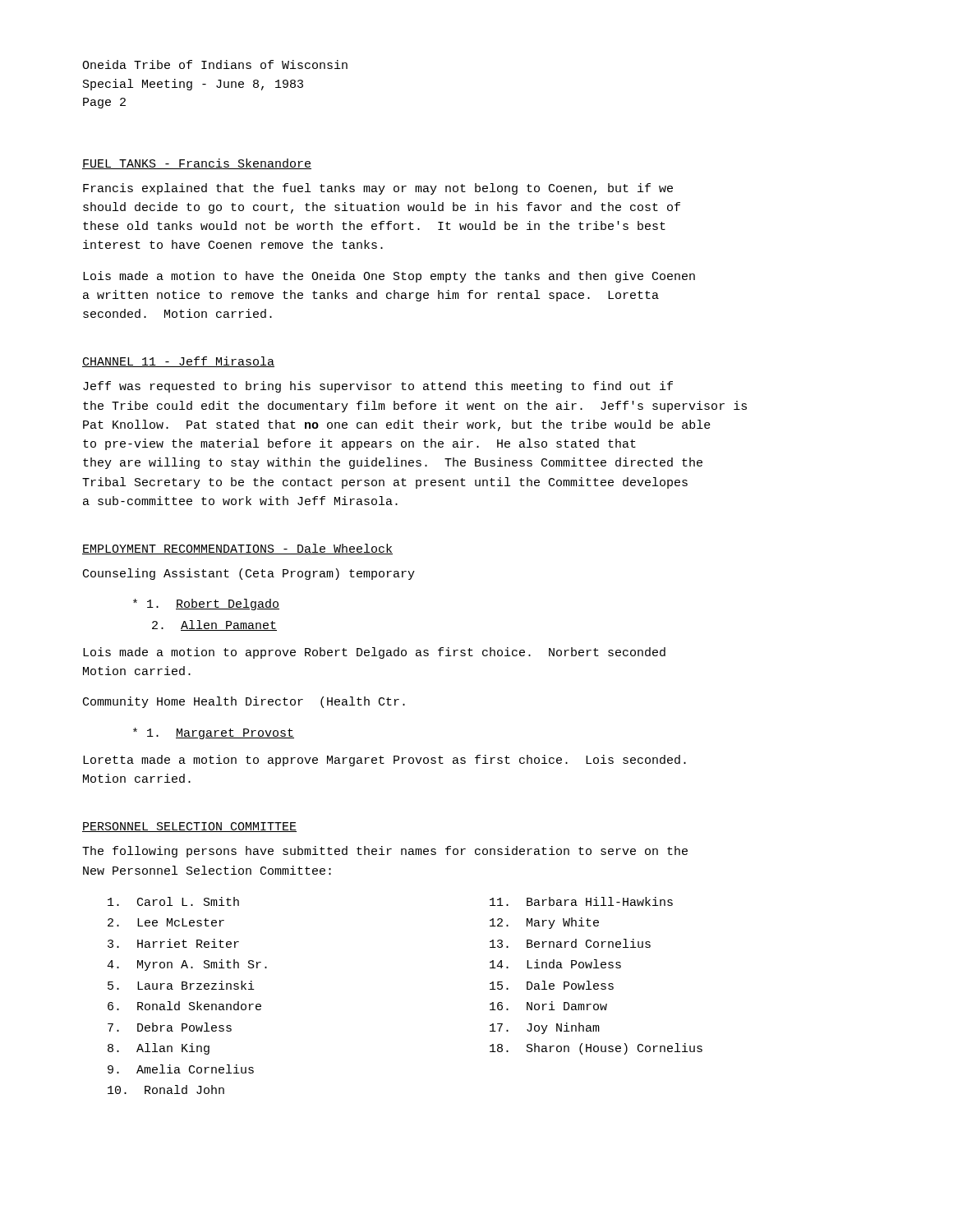Navigate to the region starting "17. Joy Ninham"
This screenshot has width=953, height=1232.
tap(544, 1029)
